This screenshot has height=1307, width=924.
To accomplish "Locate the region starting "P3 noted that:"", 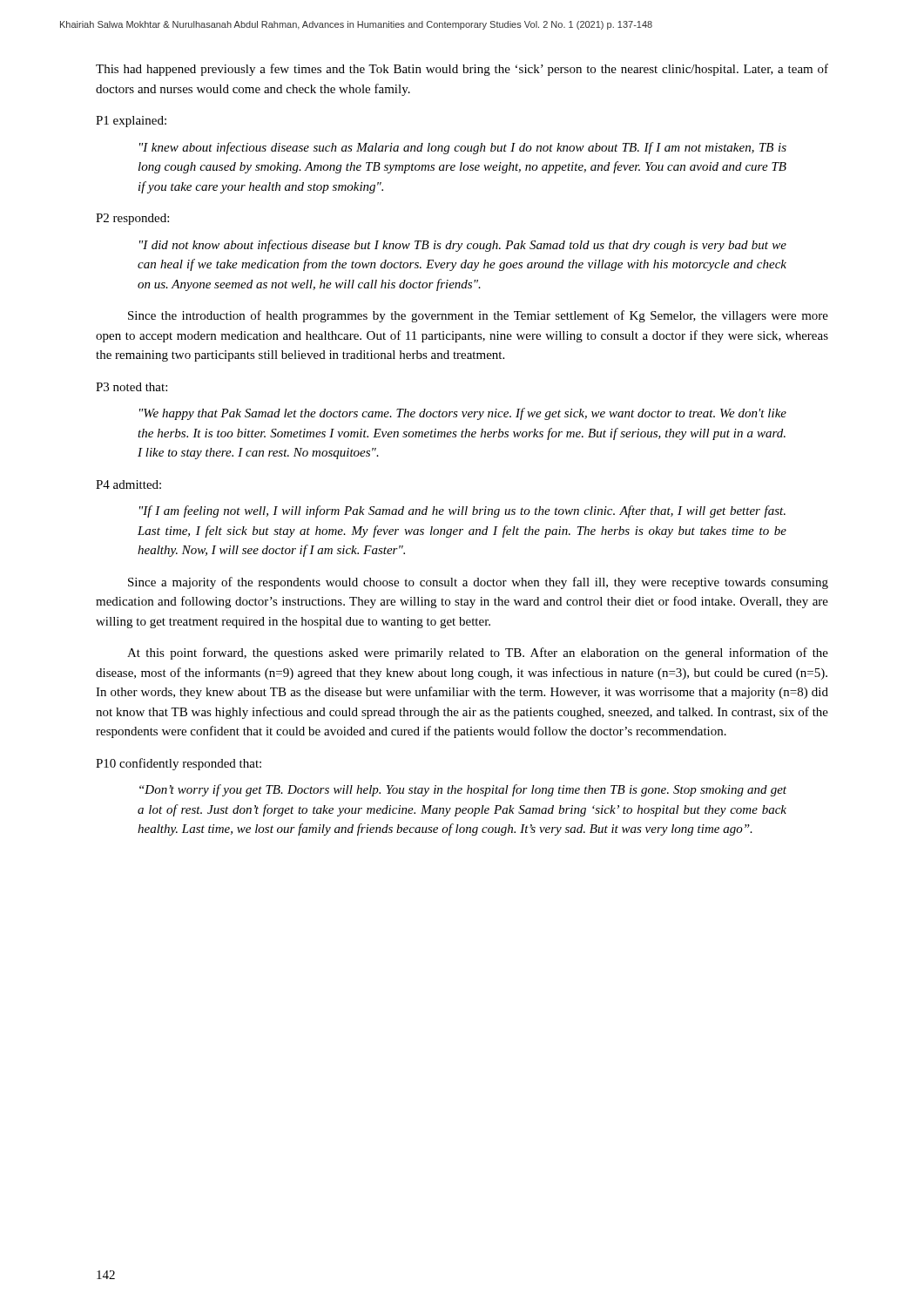I will click(x=132, y=386).
